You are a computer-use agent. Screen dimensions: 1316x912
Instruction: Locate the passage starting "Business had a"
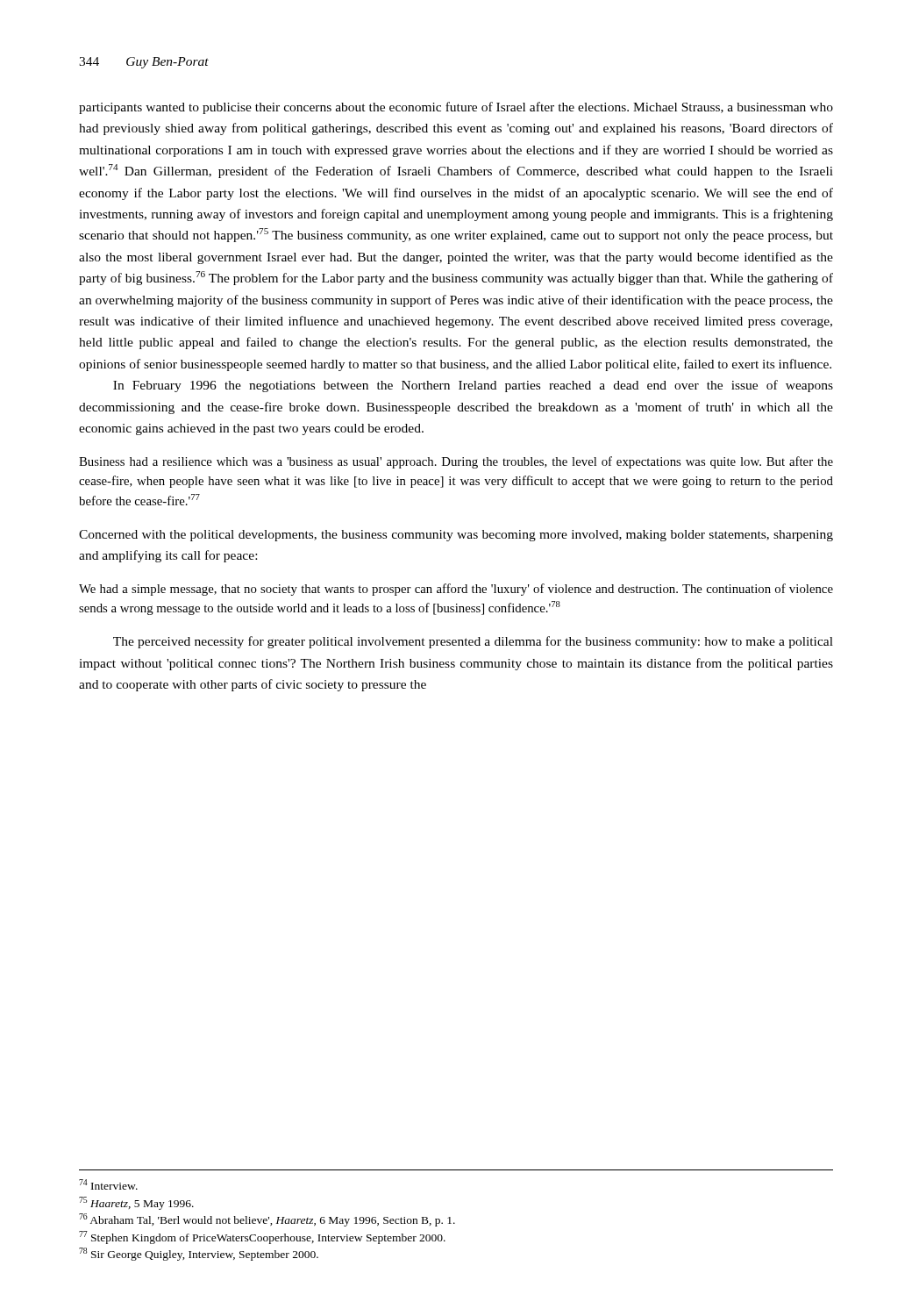456,481
